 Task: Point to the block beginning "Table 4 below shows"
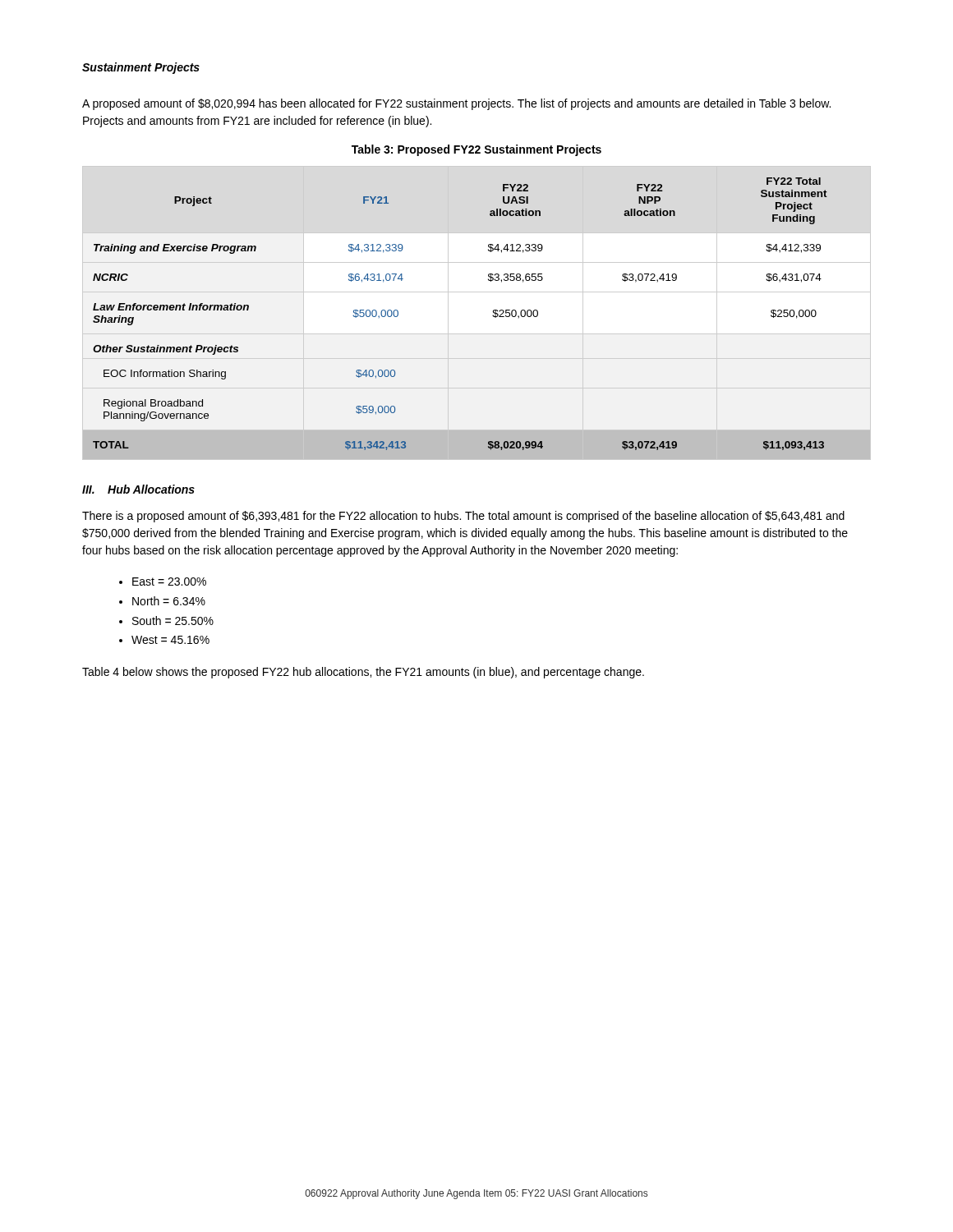(x=476, y=672)
